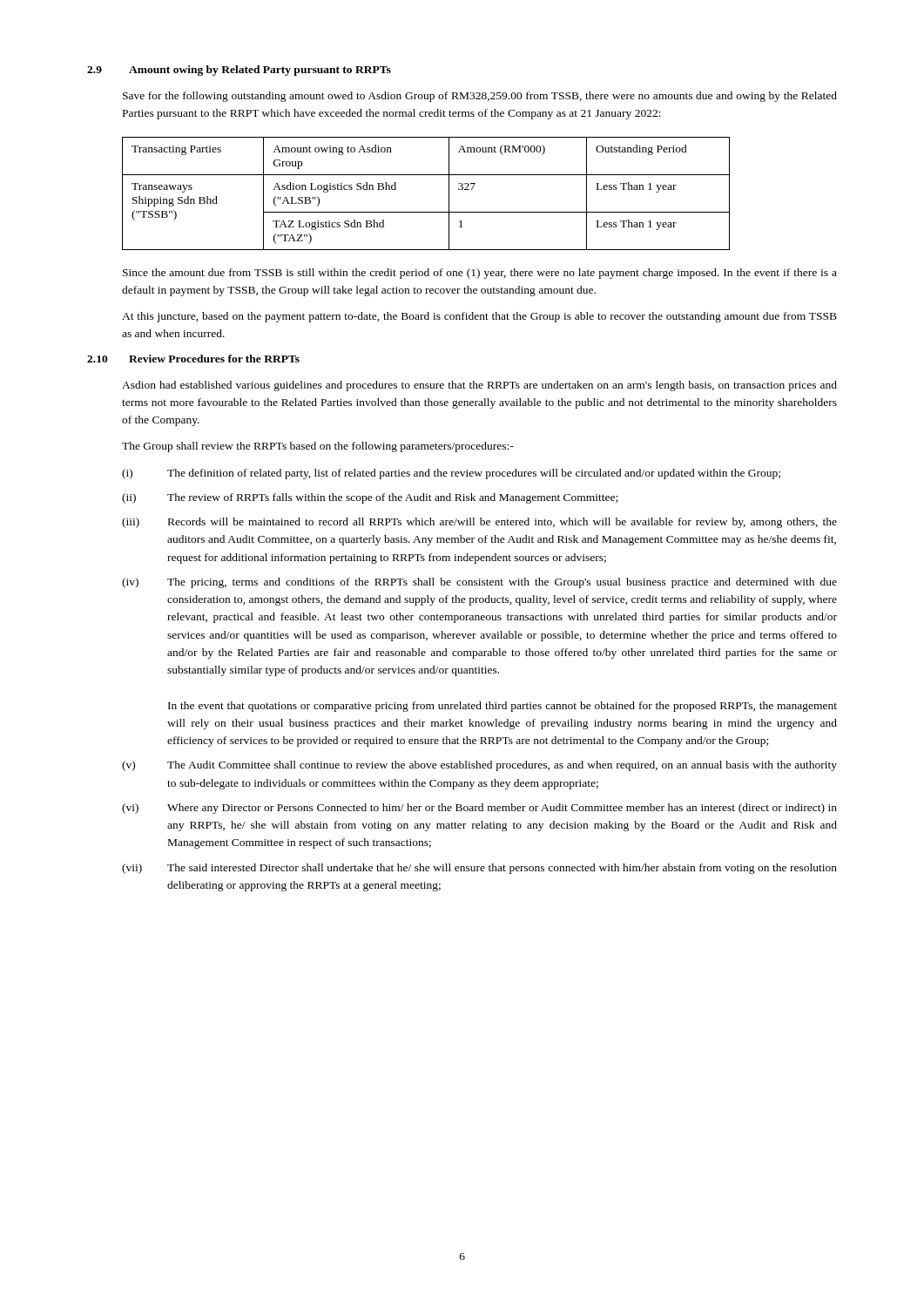Locate the text block starting "(vii) The said interested Director shall undertake"

479,876
